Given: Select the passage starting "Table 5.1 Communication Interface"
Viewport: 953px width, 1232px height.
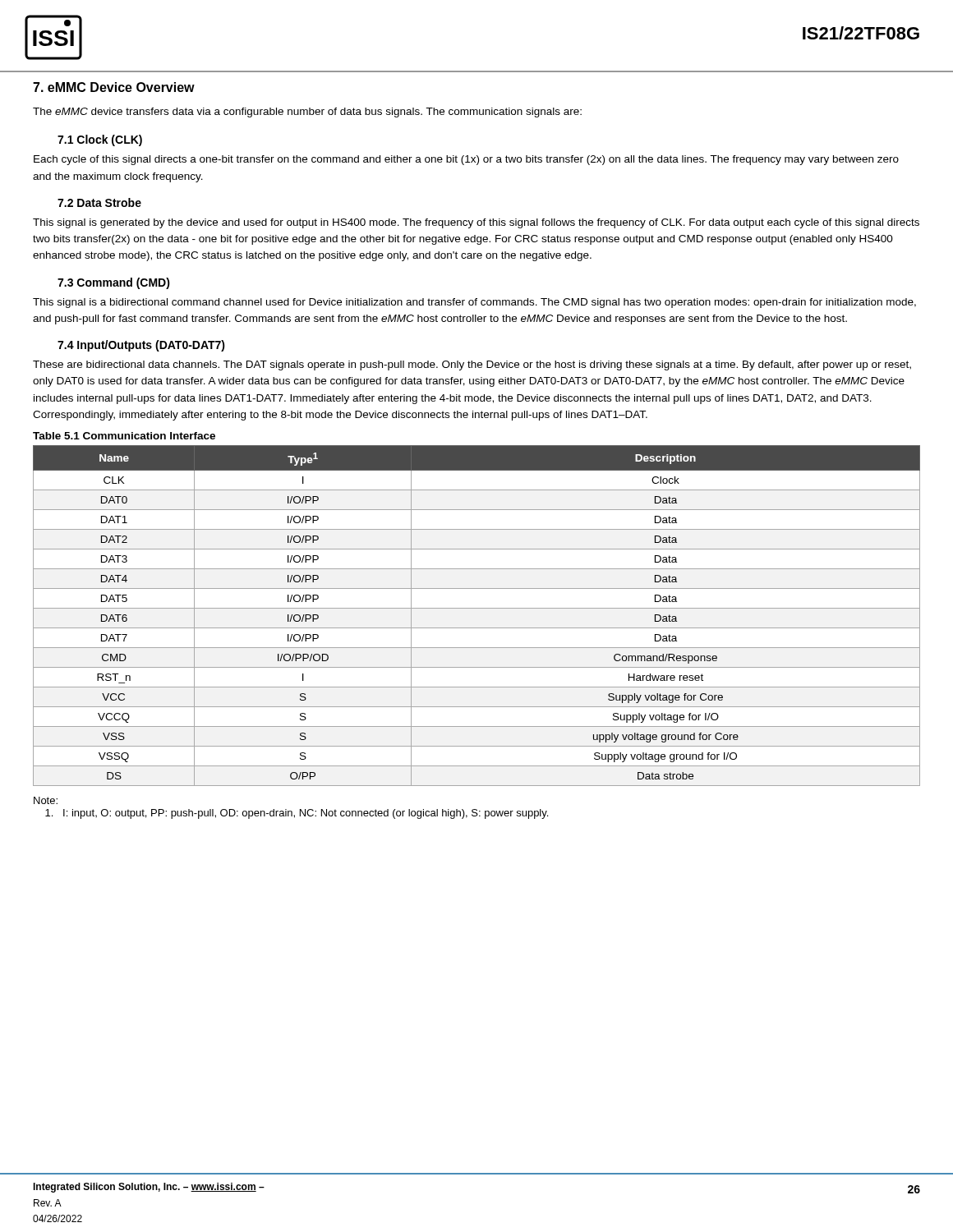Looking at the screenshot, I should [x=124, y=436].
